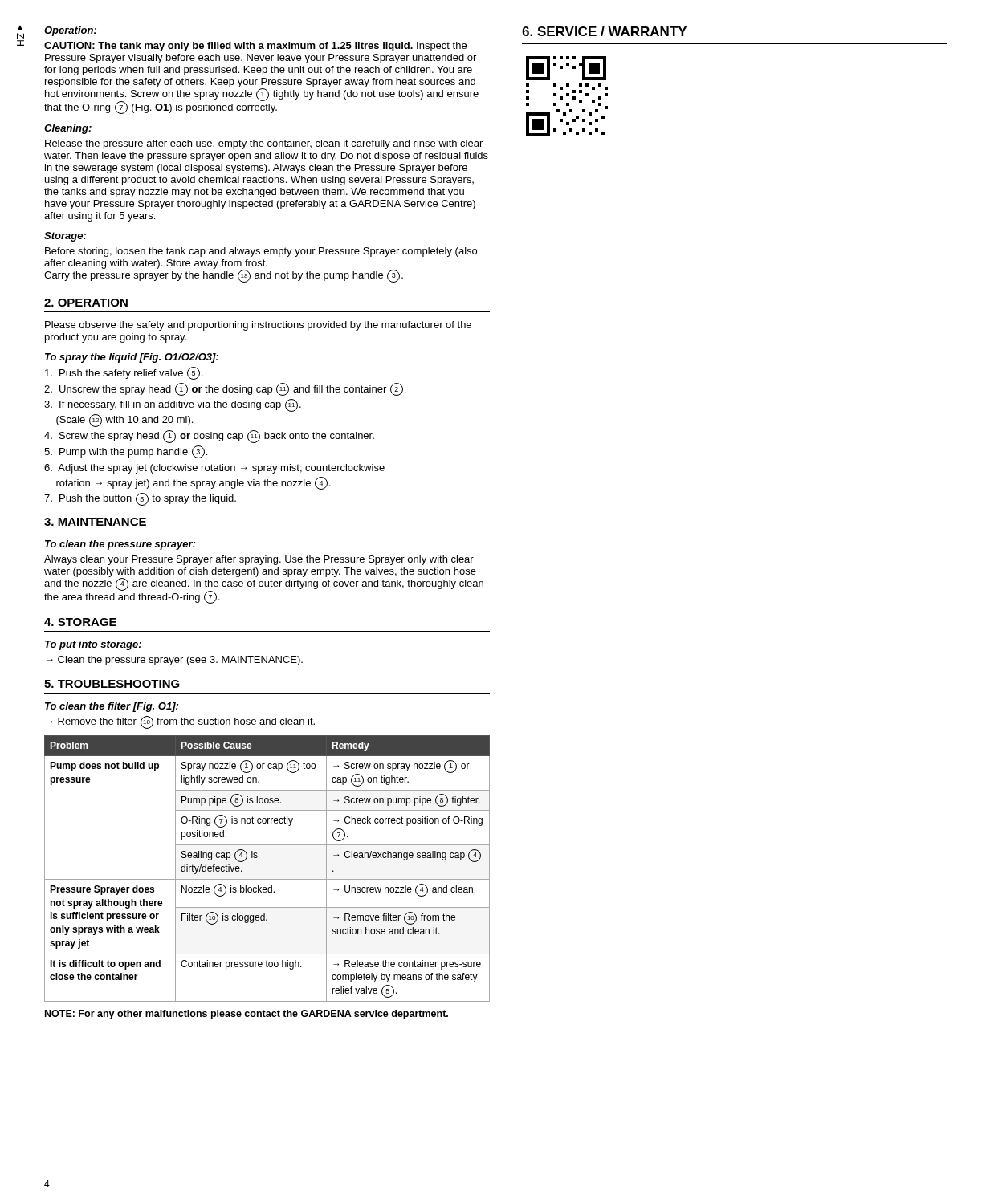Point to the passage starting "→ Clean the pressure sprayer (see 3. MAINTENANCE)."
Screen dimensions: 1204x982
coord(174,660)
